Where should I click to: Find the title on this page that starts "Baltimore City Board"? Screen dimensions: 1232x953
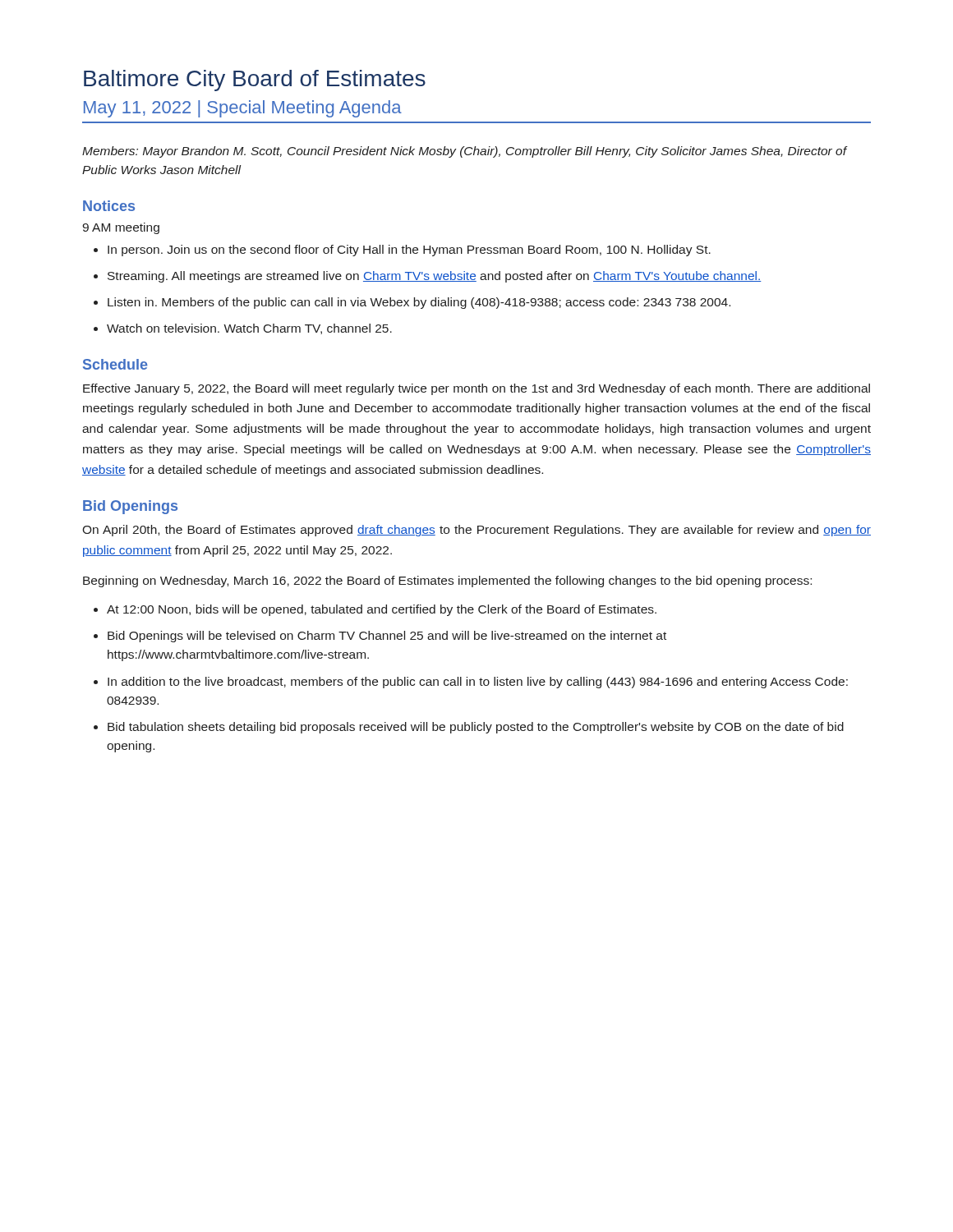click(x=255, y=80)
